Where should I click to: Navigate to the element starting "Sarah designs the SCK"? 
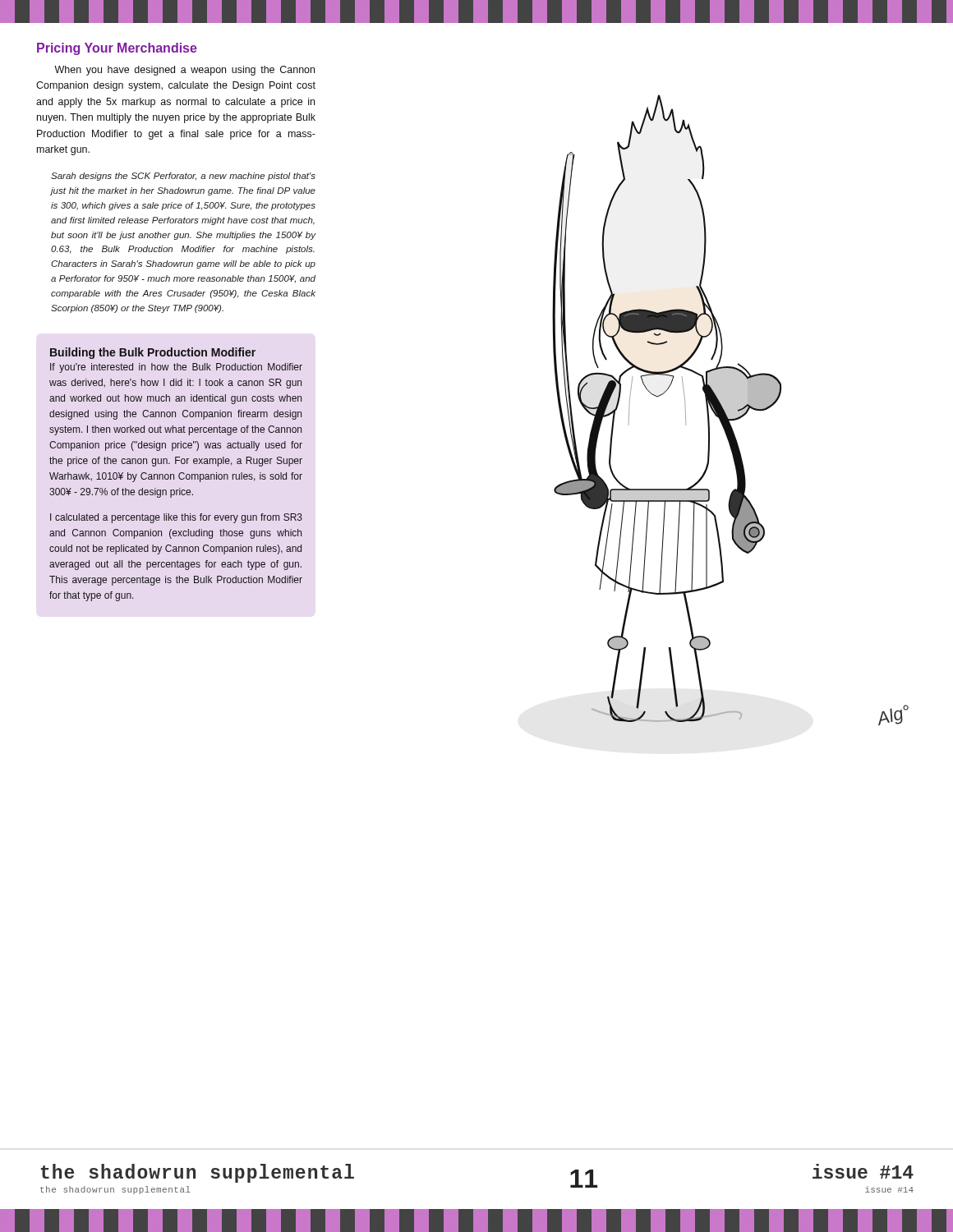coord(183,242)
